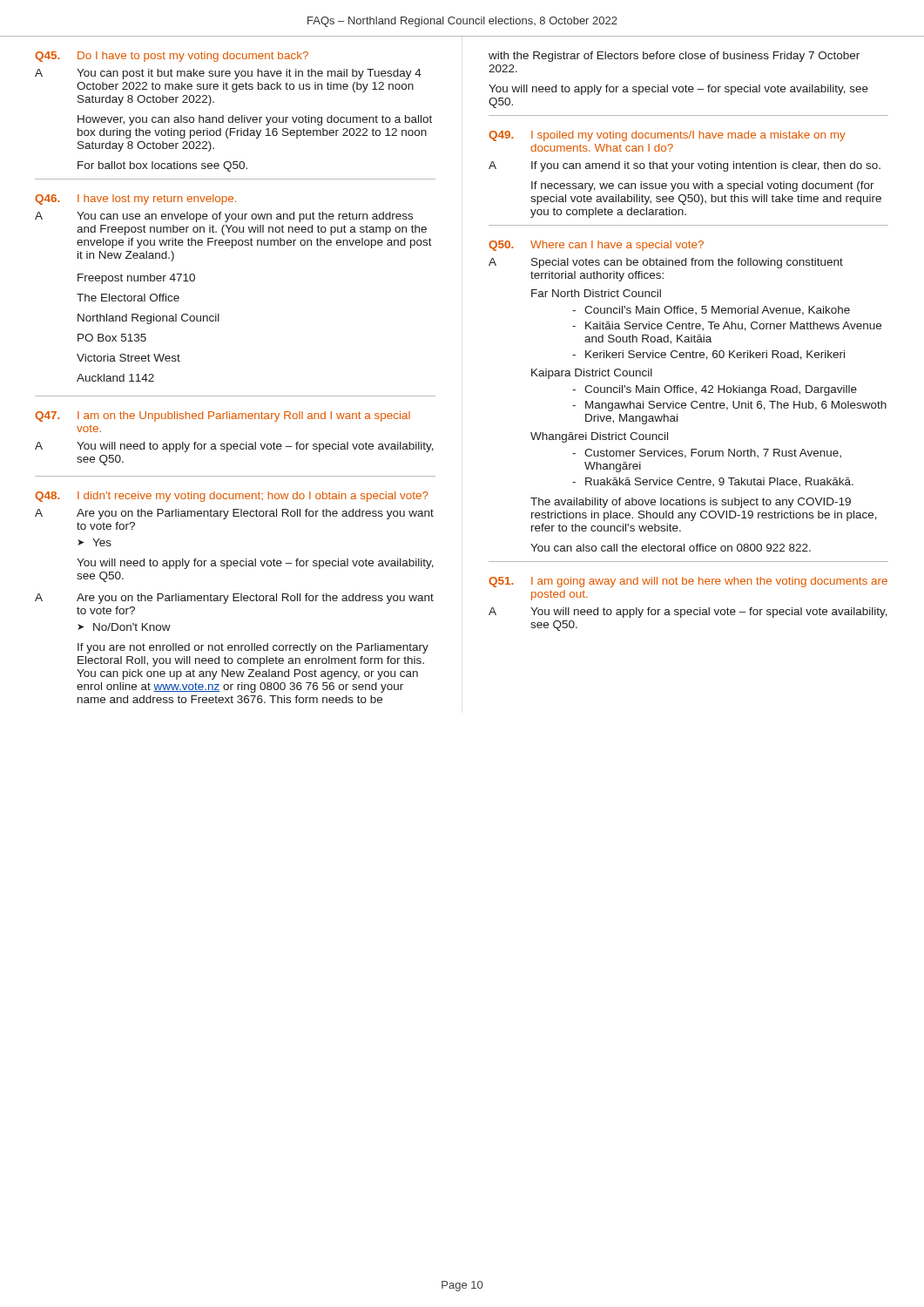Screen dimensions: 1307x924
Task: Click the section header that begins "Where can I have a special"
Action: 617,244
